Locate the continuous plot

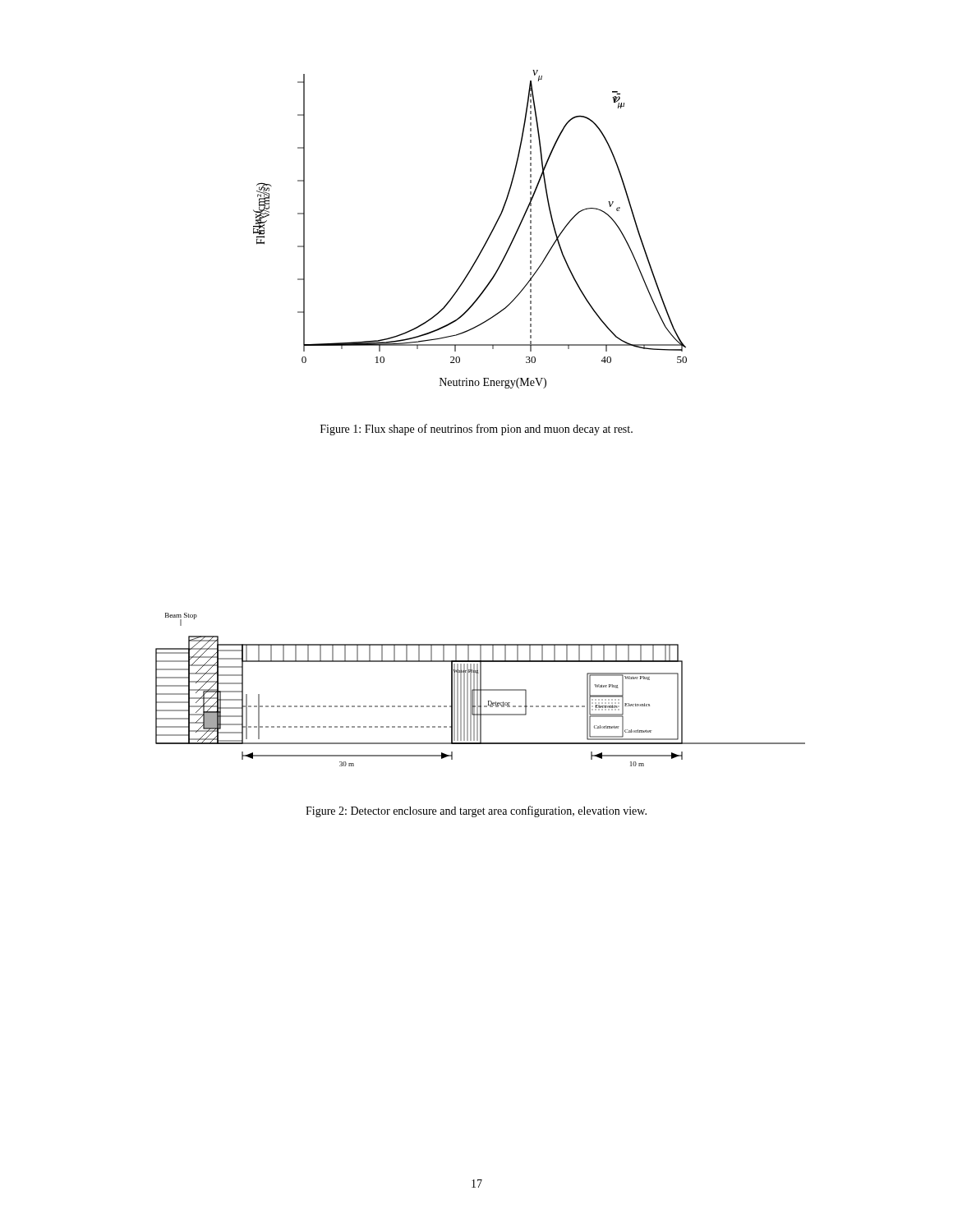tap(476, 232)
